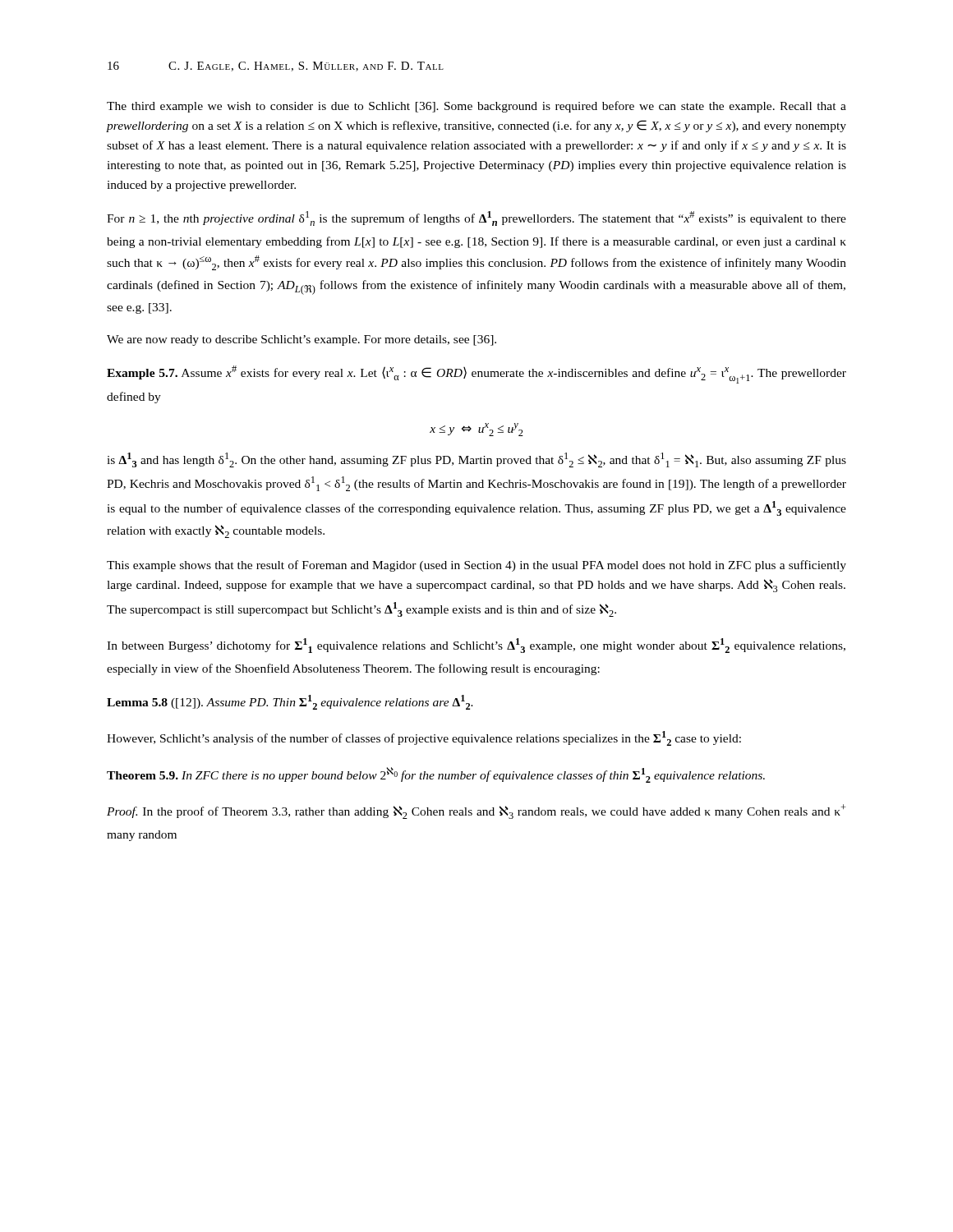Find the block on this page that starts "Lemma 5.8 ([12]). Assume"
Screen dimensions: 1232x953
pos(476,703)
